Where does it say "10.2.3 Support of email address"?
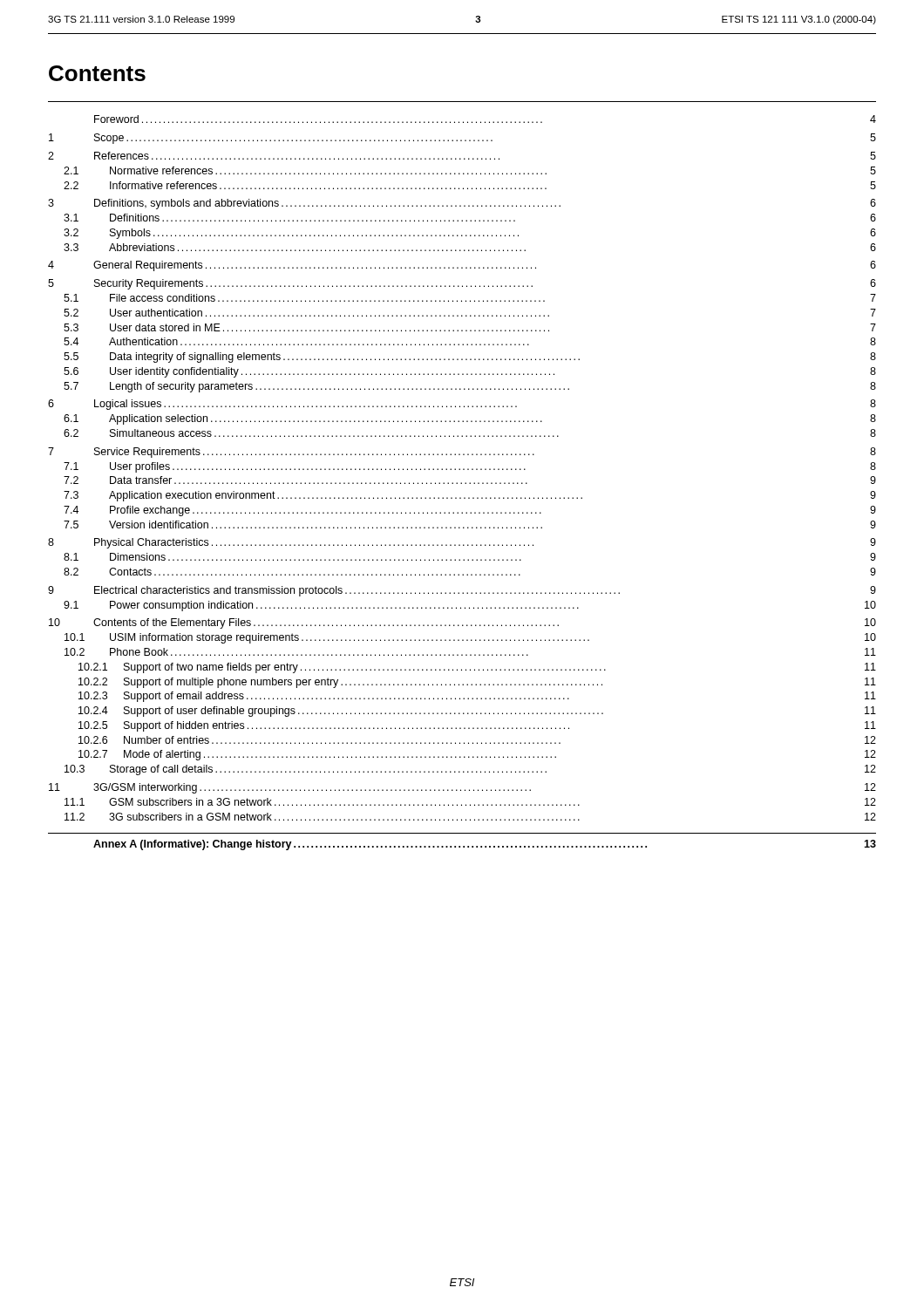 point(462,696)
